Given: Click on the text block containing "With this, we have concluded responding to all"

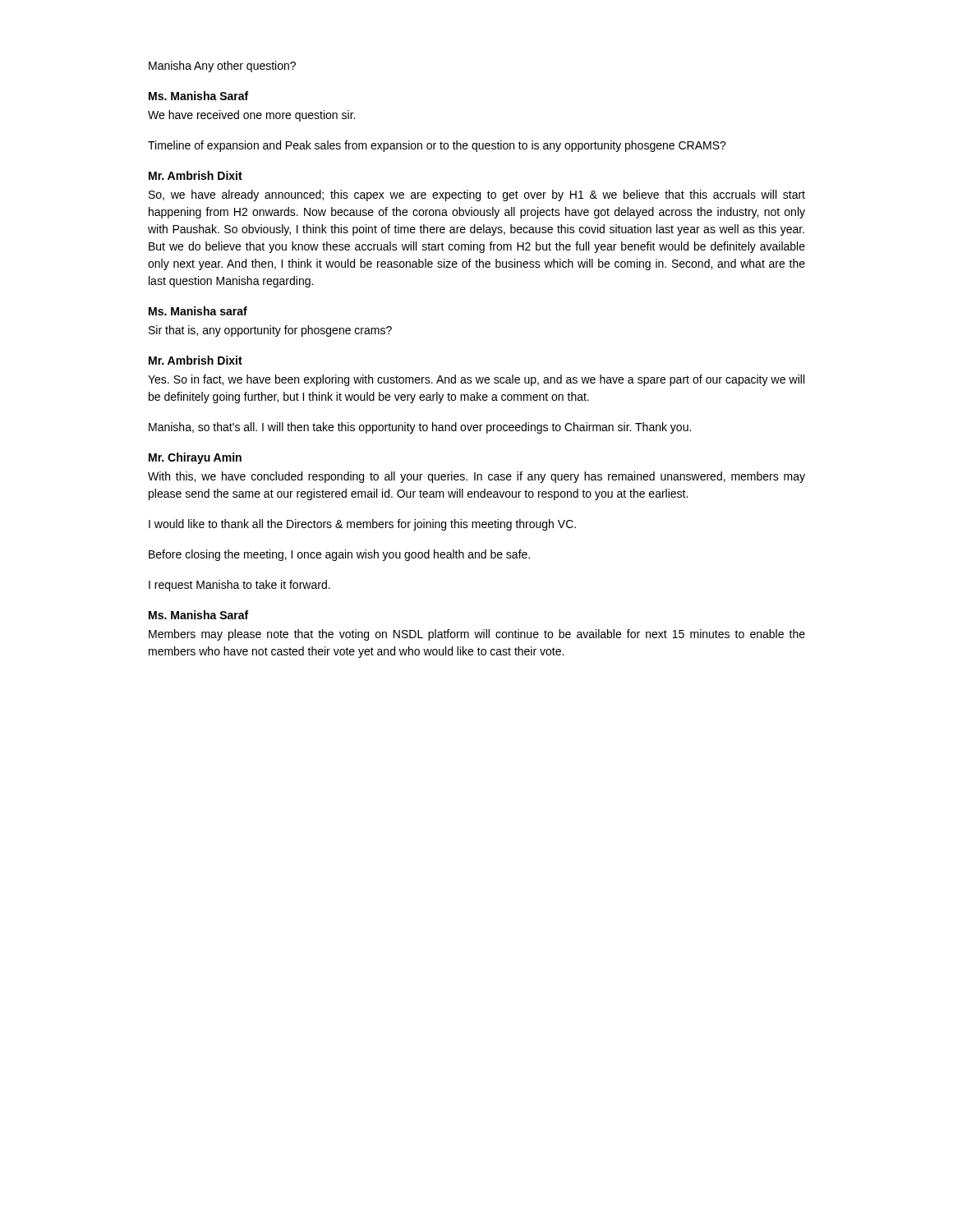Looking at the screenshot, I should (x=476, y=485).
